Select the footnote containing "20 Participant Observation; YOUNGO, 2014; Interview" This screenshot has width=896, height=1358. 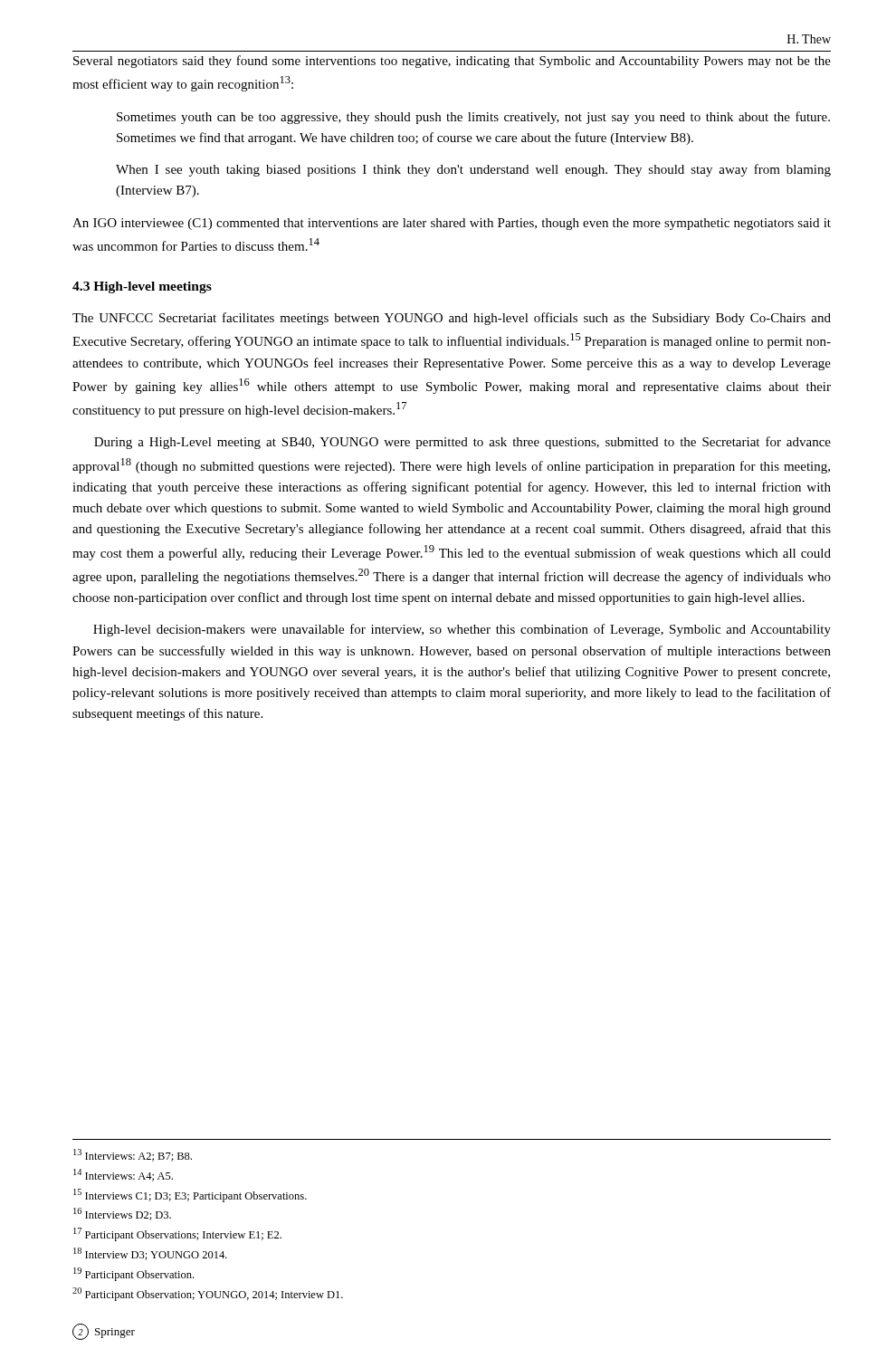click(x=208, y=1293)
